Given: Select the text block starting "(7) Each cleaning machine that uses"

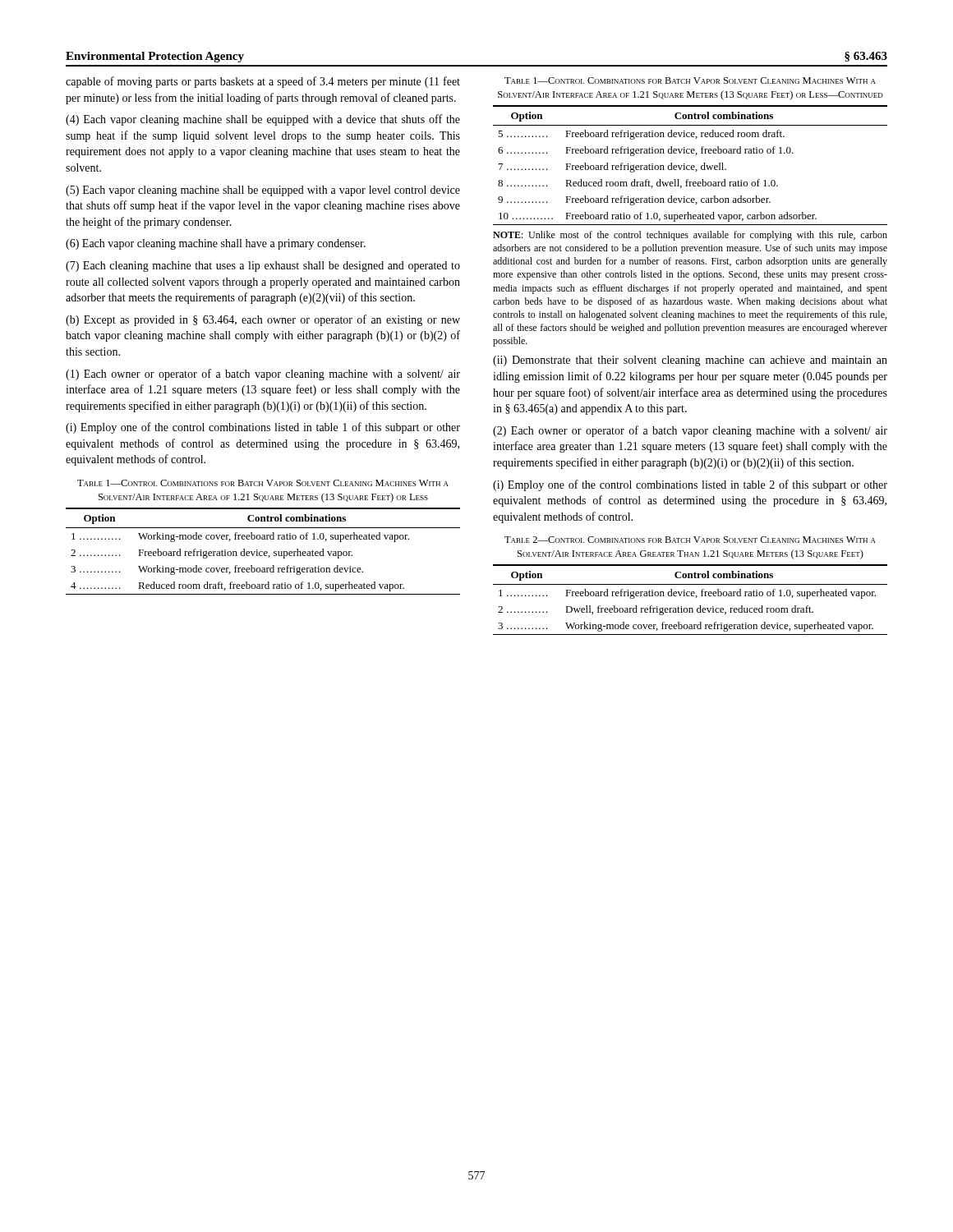Looking at the screenshot, I should pyautogui.click(x=263, y=282).
